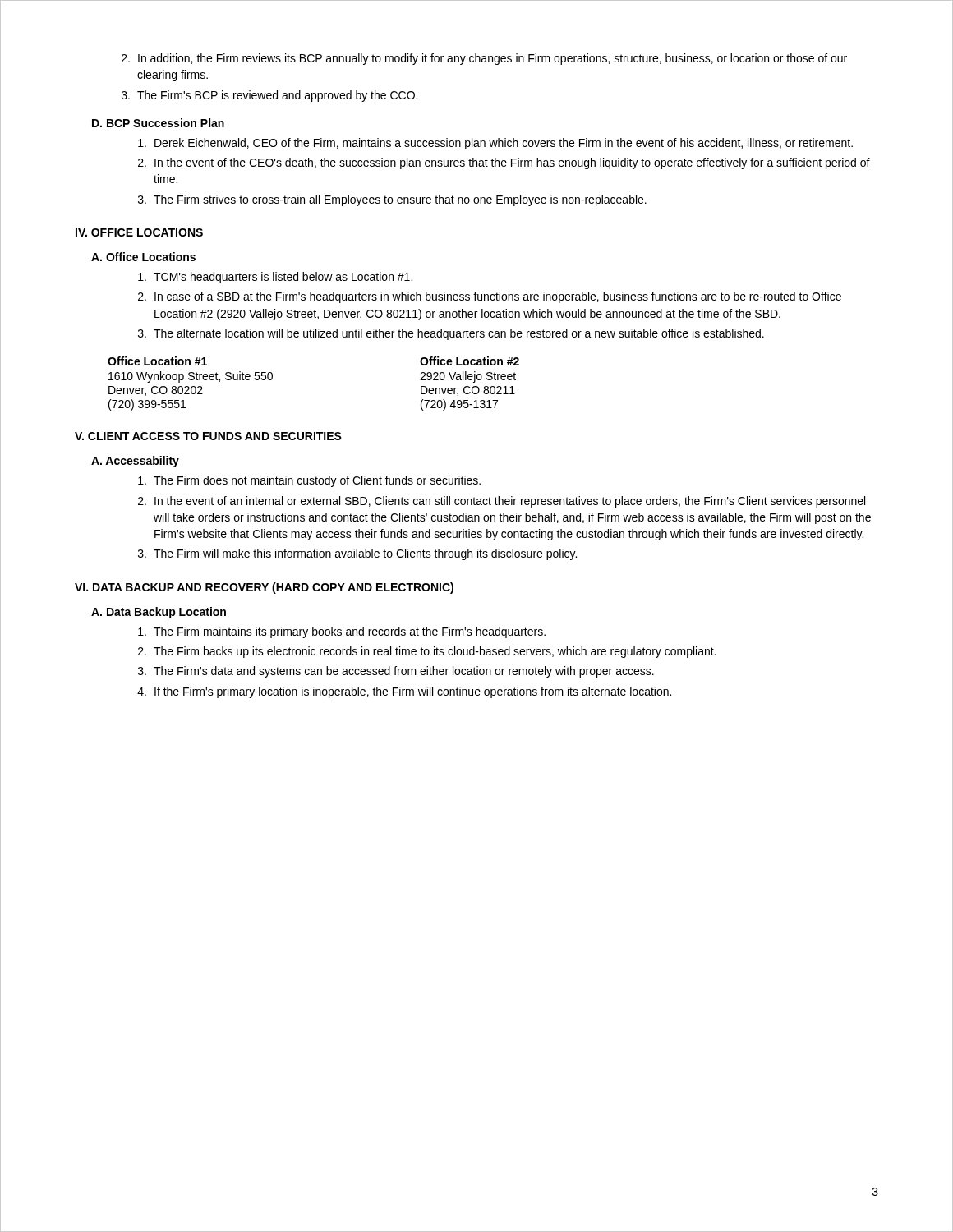Select the text starting "3. The Firm's BCP is reviewed and approved"
The width and height of the screenshot is (953, 1232).
269,96
